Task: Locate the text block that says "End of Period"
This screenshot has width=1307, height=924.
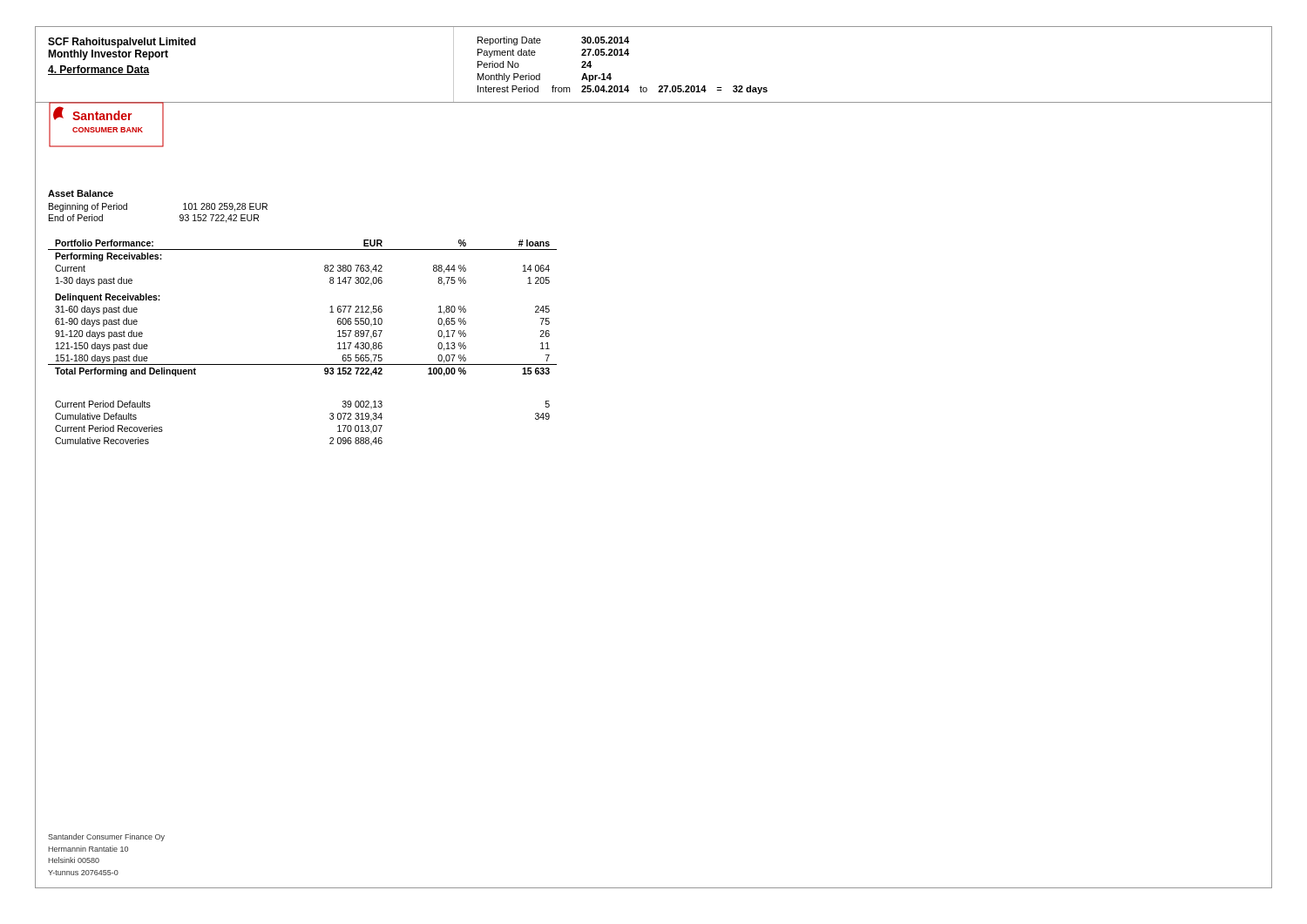Action: [x=71, y=218]
